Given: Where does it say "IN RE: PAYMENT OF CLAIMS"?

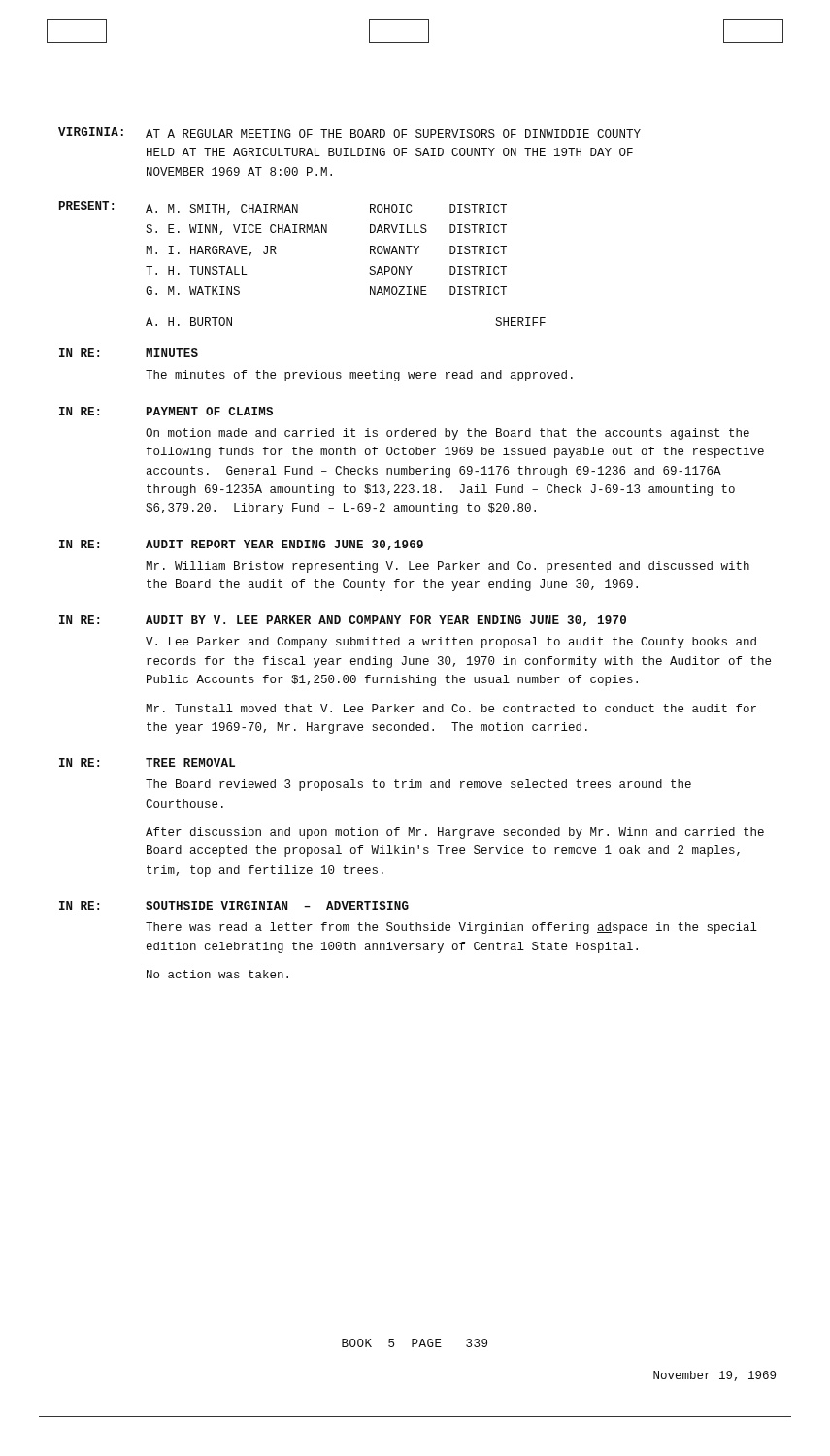Looking at the screenshot, I should click(x=166, y=412).
